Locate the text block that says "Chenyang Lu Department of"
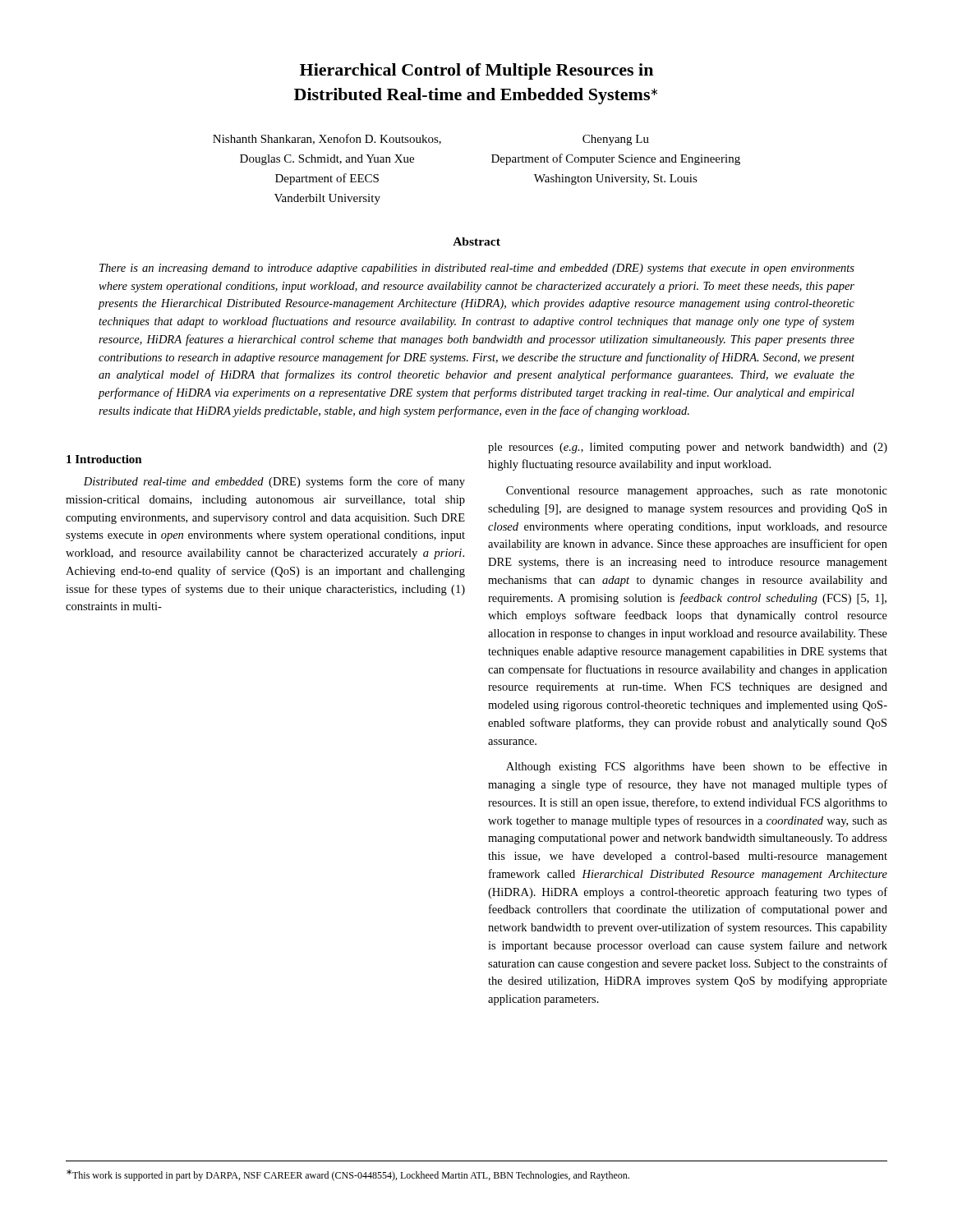 pos(616,159)
